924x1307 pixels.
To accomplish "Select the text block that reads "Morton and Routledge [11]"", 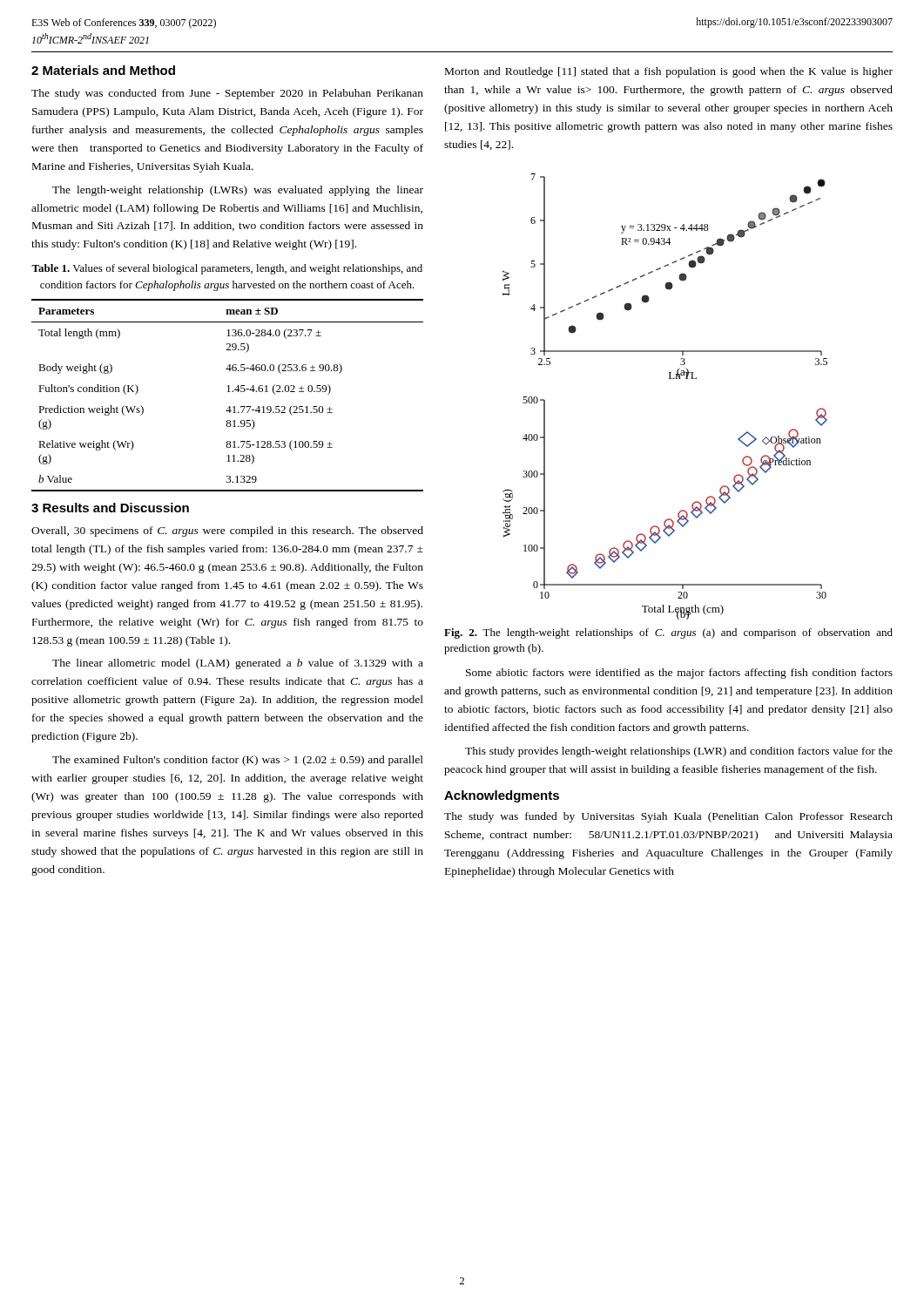I will pyautogui.click(x=668, y=108).
